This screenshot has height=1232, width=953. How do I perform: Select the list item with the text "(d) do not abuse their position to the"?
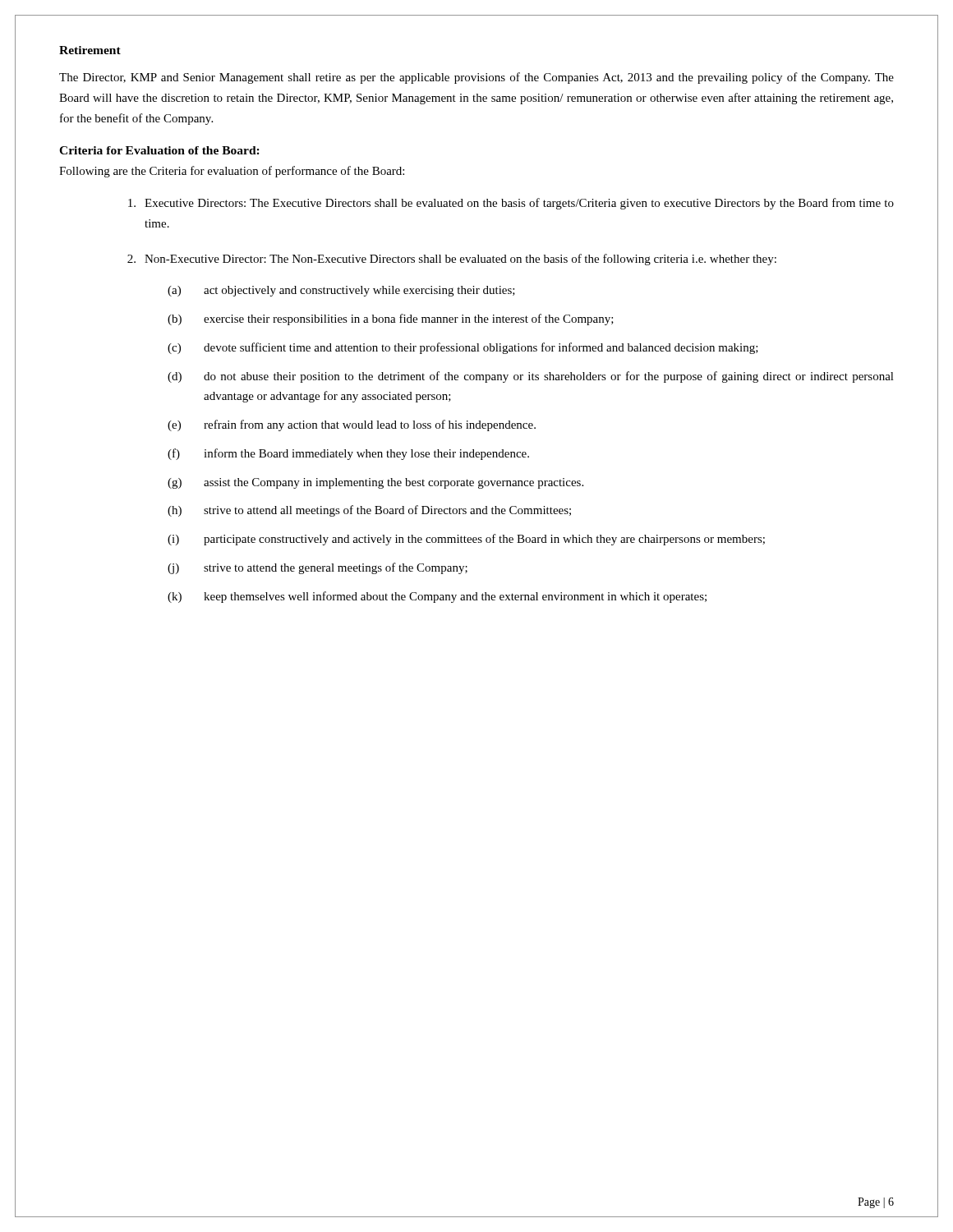(x=531, y=386)
